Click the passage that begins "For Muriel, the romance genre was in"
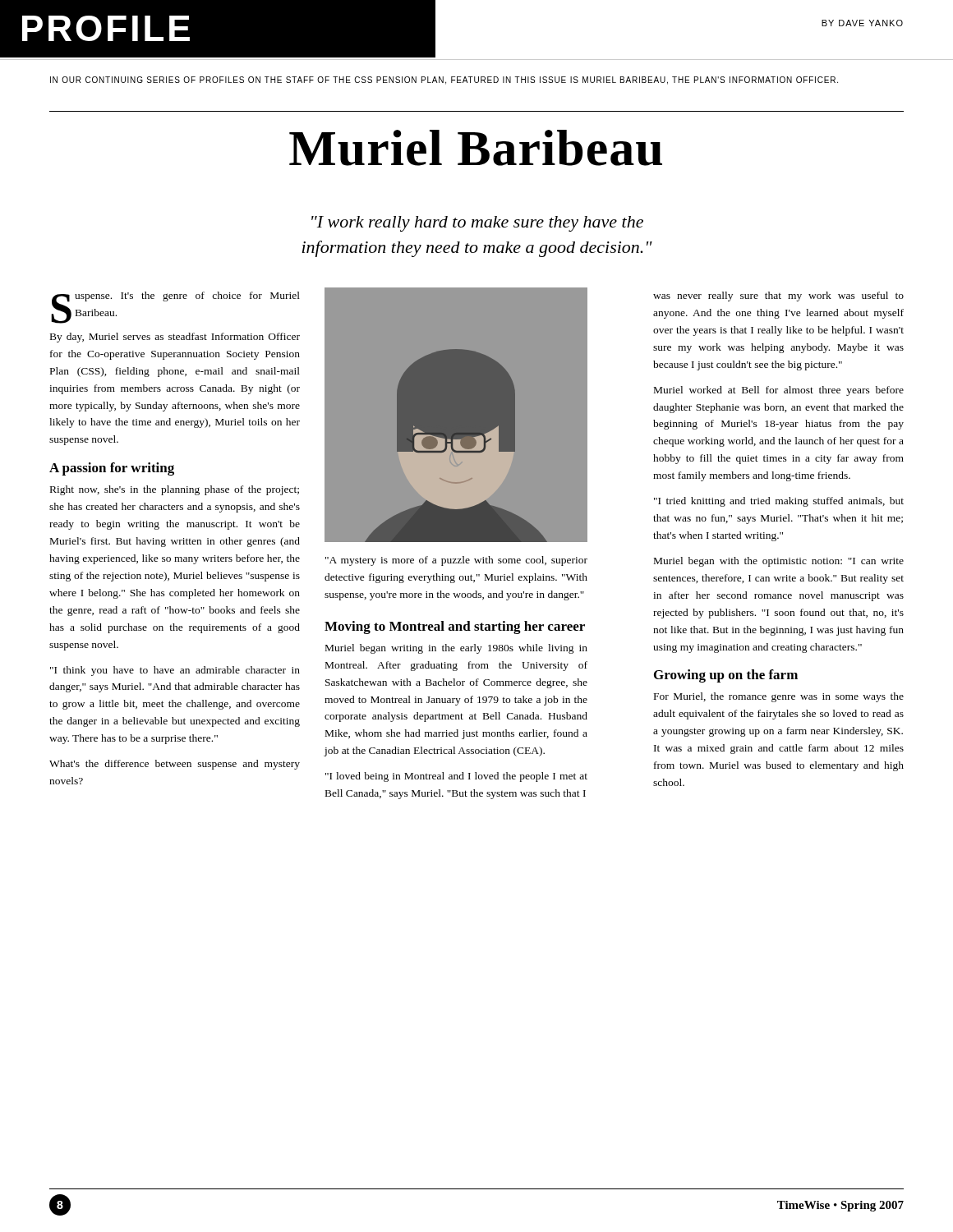Image resolution: width=953 pixels, height=1232 pixels. tap(778, 739)
